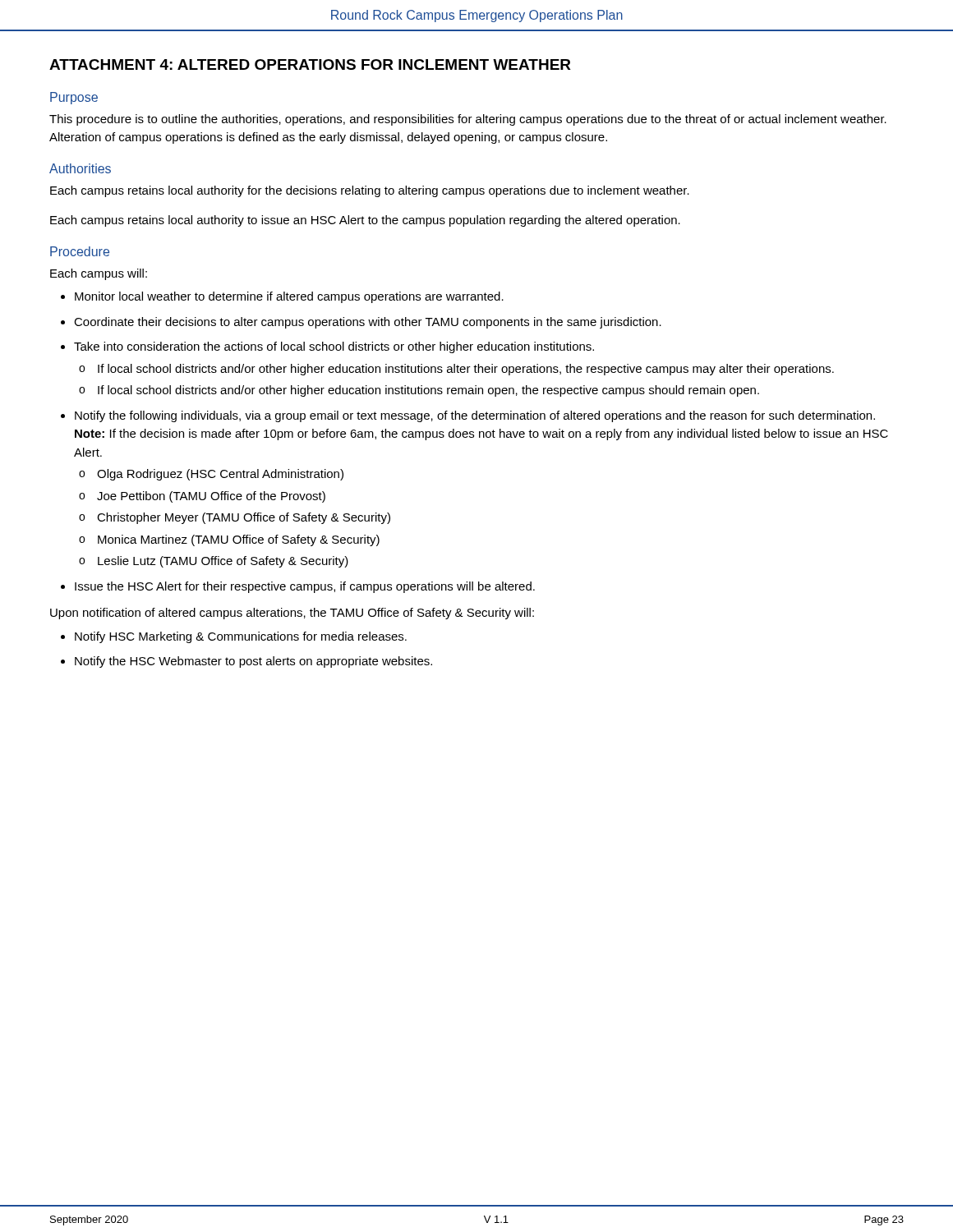Locate the block of text that opens with "Issue the HSC Alert"
Screen dimensions: 1232x953
[305, 586]
